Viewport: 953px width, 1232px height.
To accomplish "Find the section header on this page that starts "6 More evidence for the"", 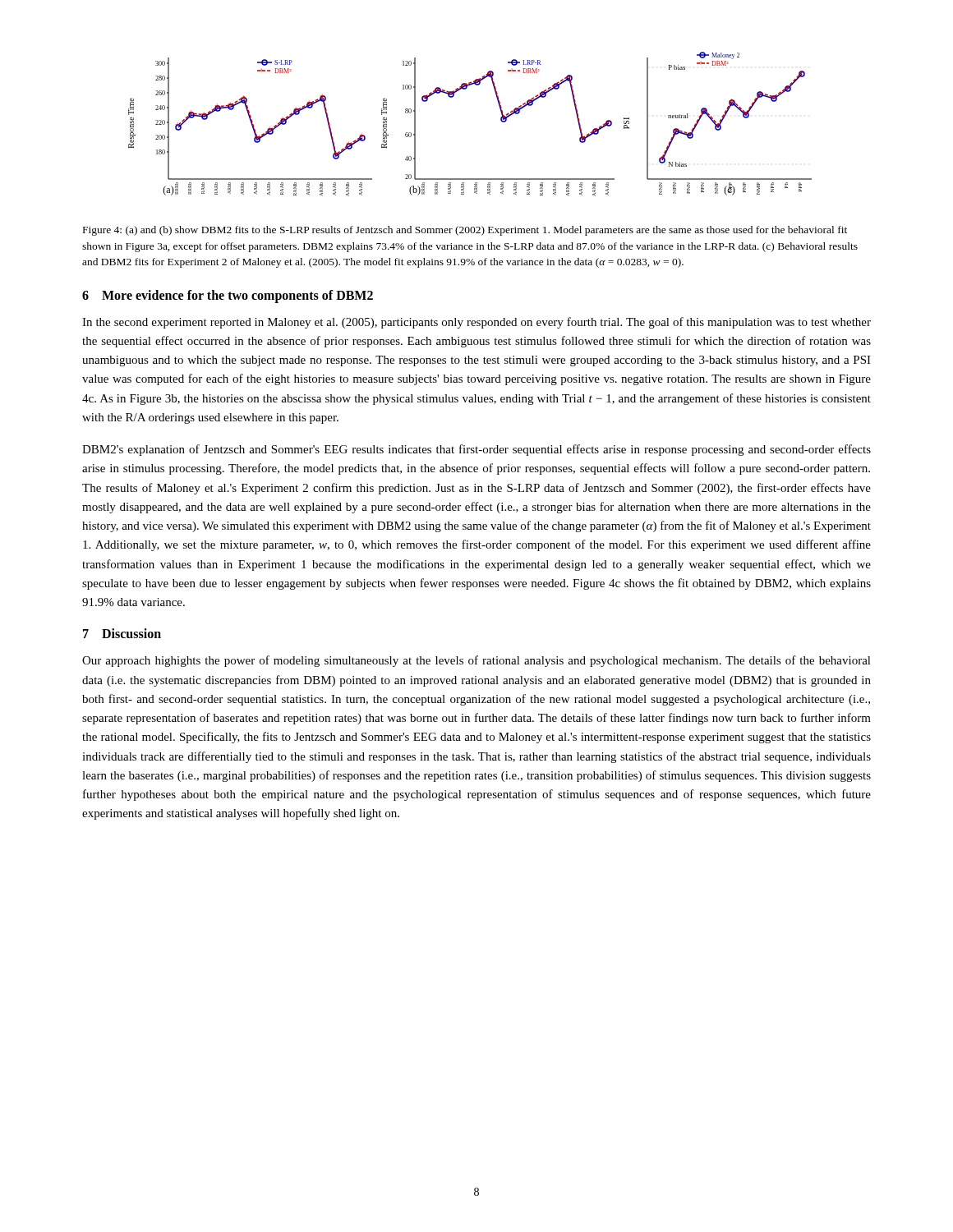I will click(x=228, y=295).
